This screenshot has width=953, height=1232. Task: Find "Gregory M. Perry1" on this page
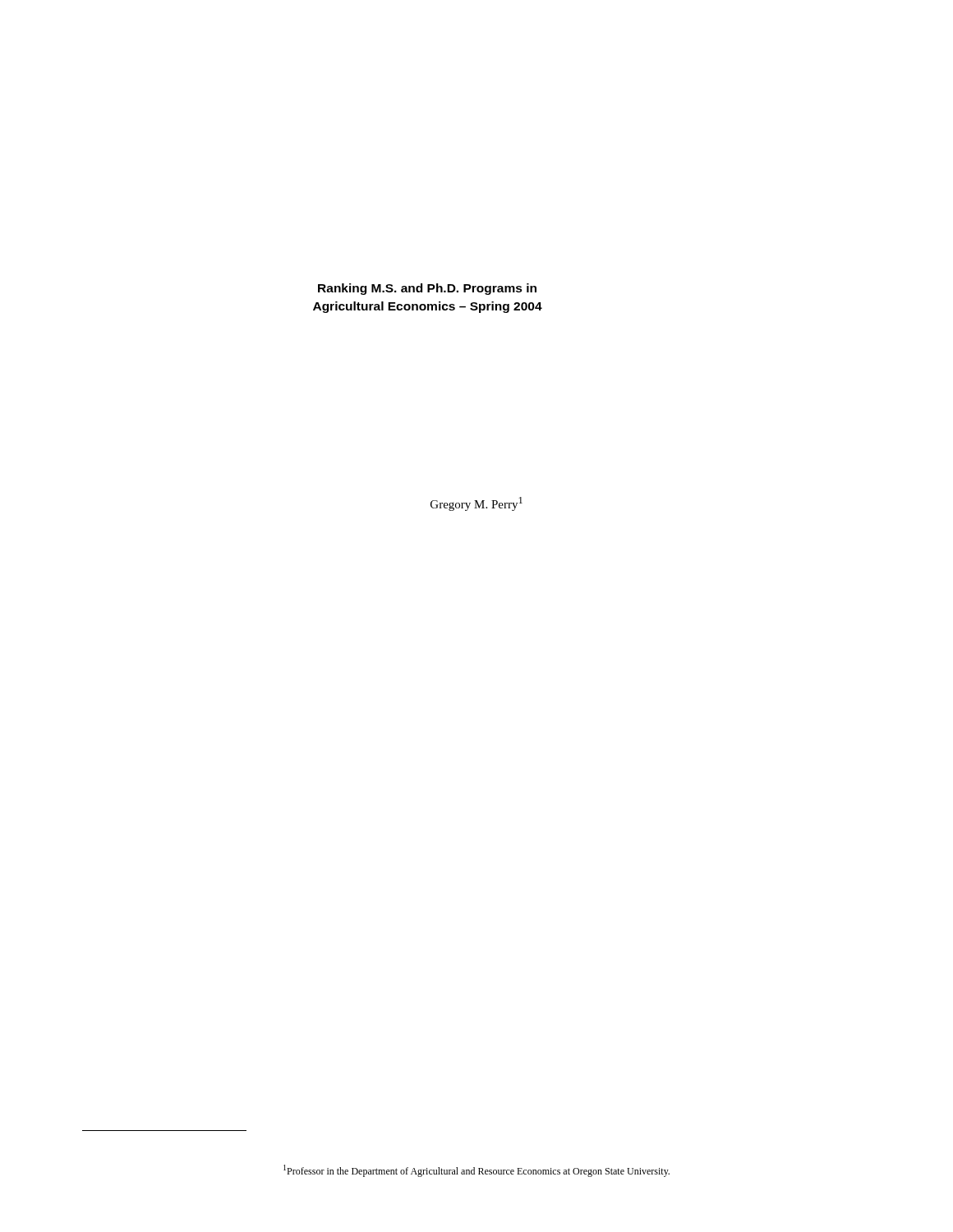click(476, 503)
